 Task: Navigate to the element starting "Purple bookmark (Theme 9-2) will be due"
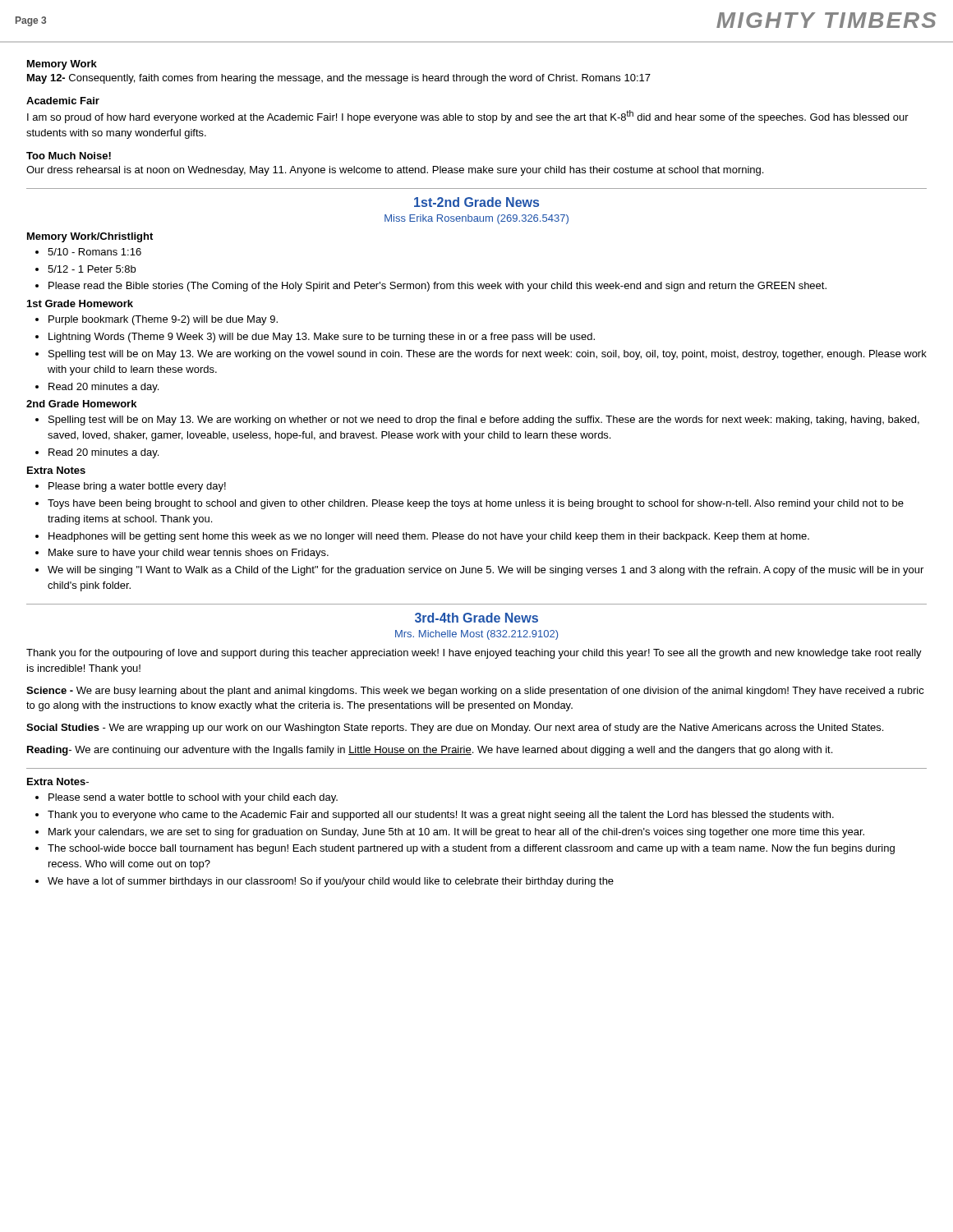point(163,319)
